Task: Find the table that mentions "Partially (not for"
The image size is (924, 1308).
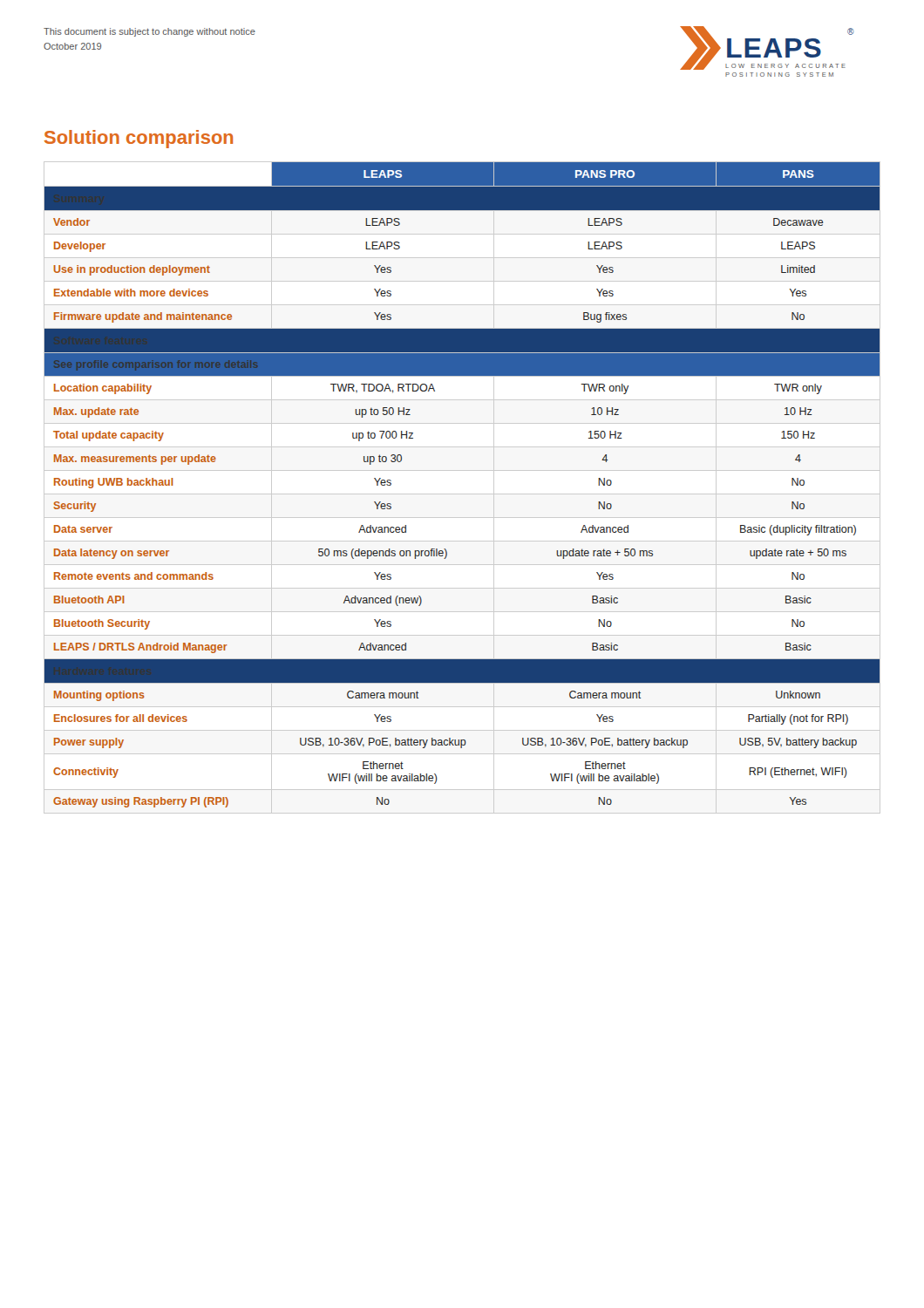Action: [x=462, y=487]
